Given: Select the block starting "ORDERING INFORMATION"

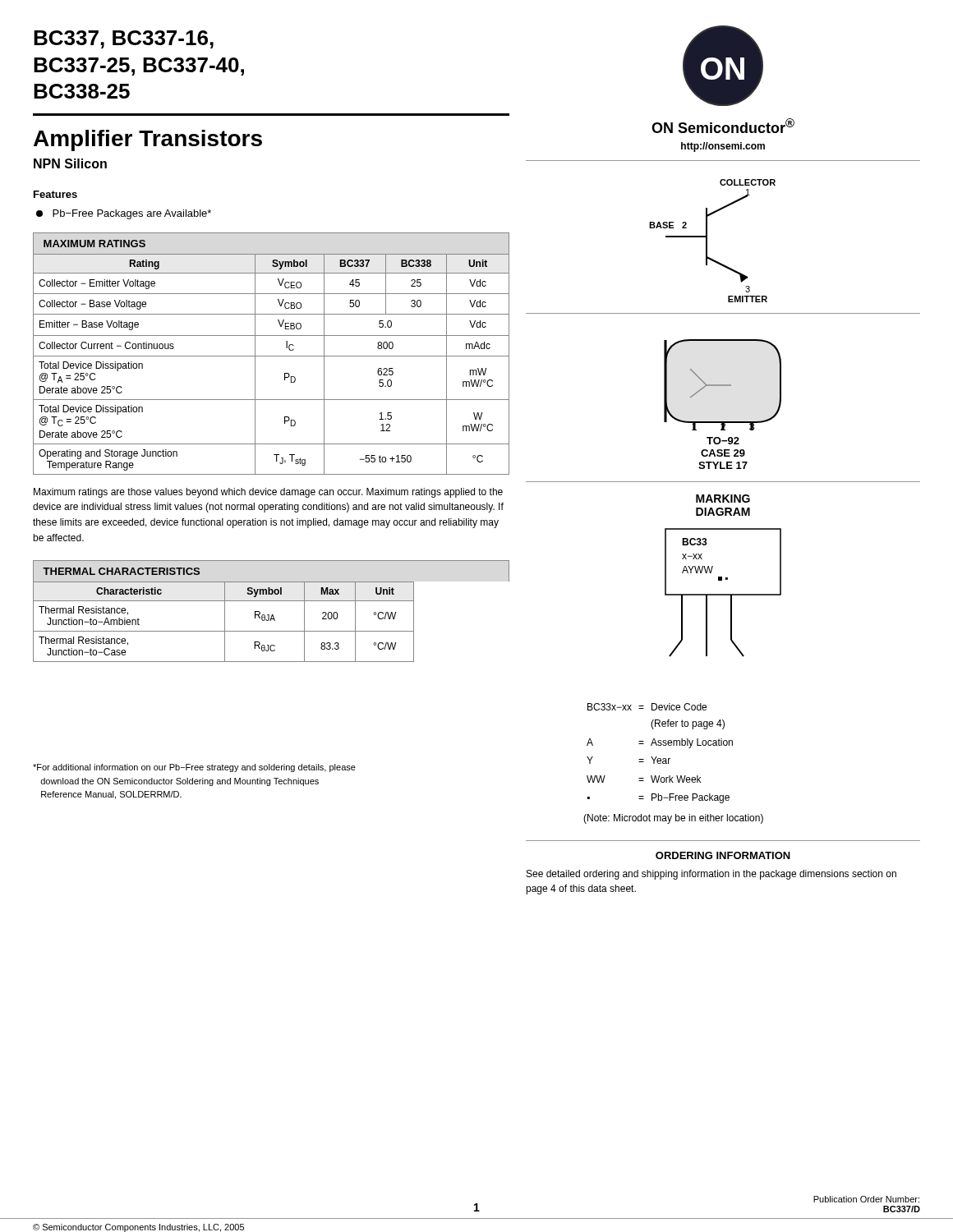Looking at the screenshot, I should coord(723,855).
